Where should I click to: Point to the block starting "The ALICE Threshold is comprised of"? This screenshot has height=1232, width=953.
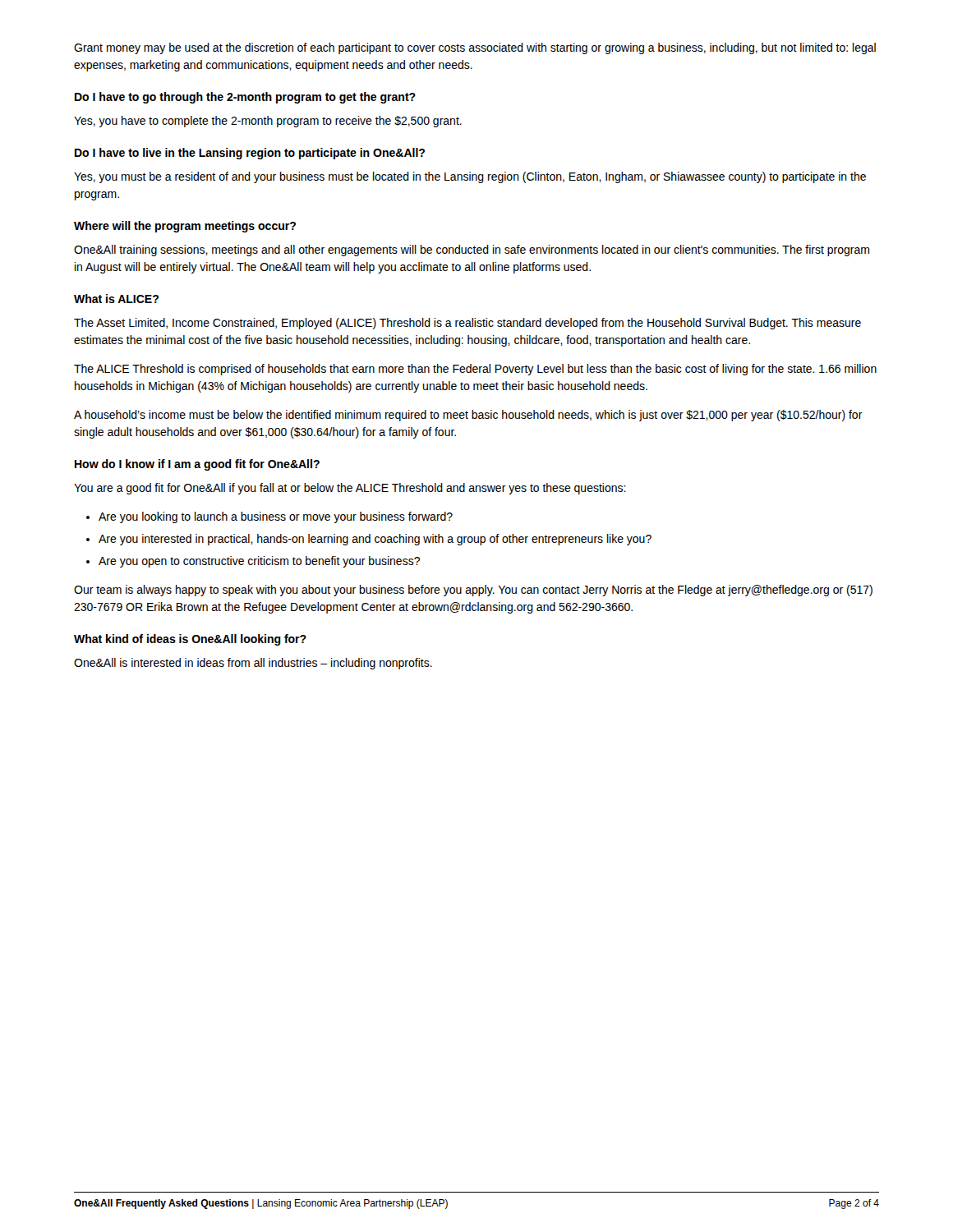[x=475, y=377]
